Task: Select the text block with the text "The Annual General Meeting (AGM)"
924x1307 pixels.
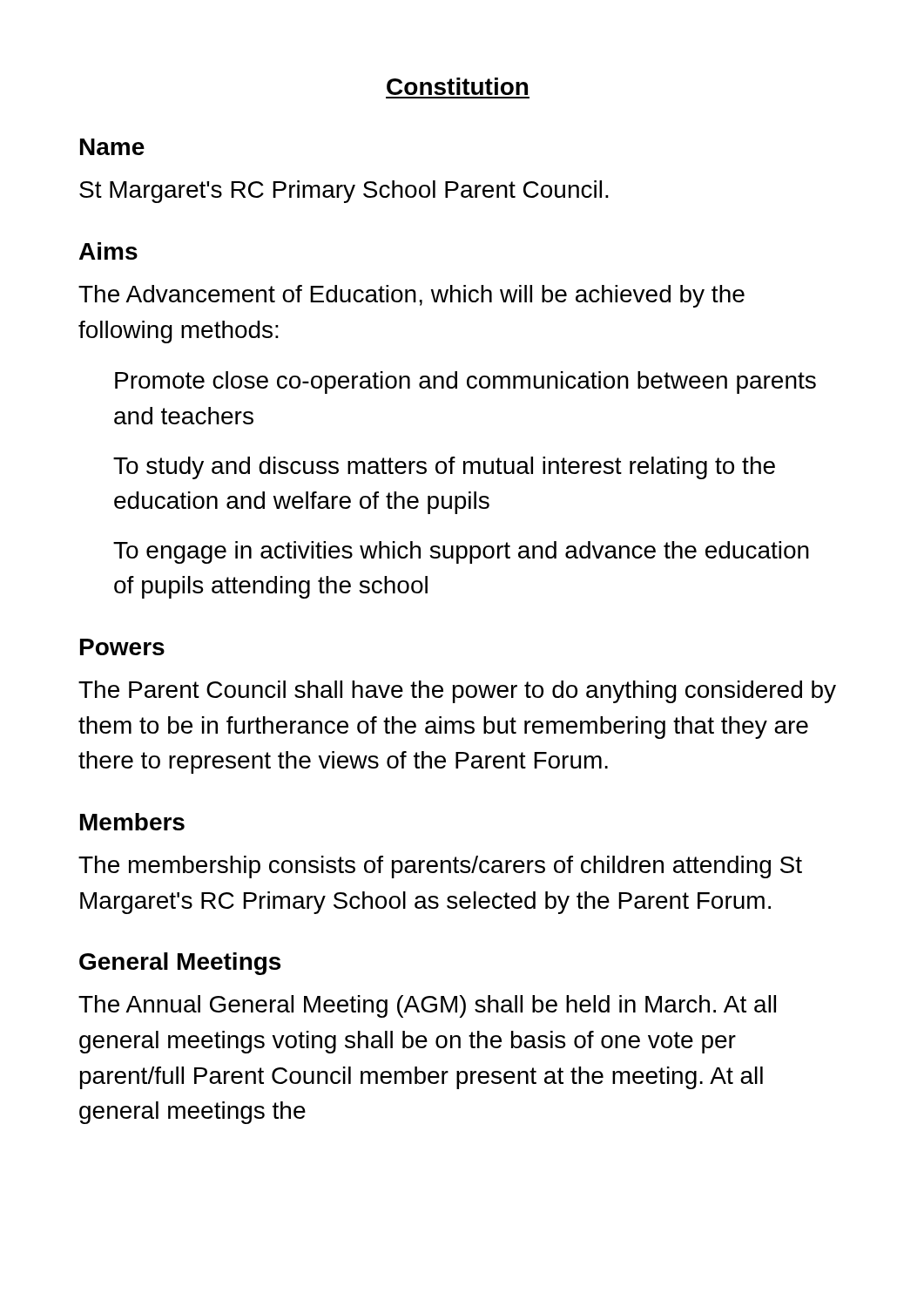Action: coord(428,1058)
